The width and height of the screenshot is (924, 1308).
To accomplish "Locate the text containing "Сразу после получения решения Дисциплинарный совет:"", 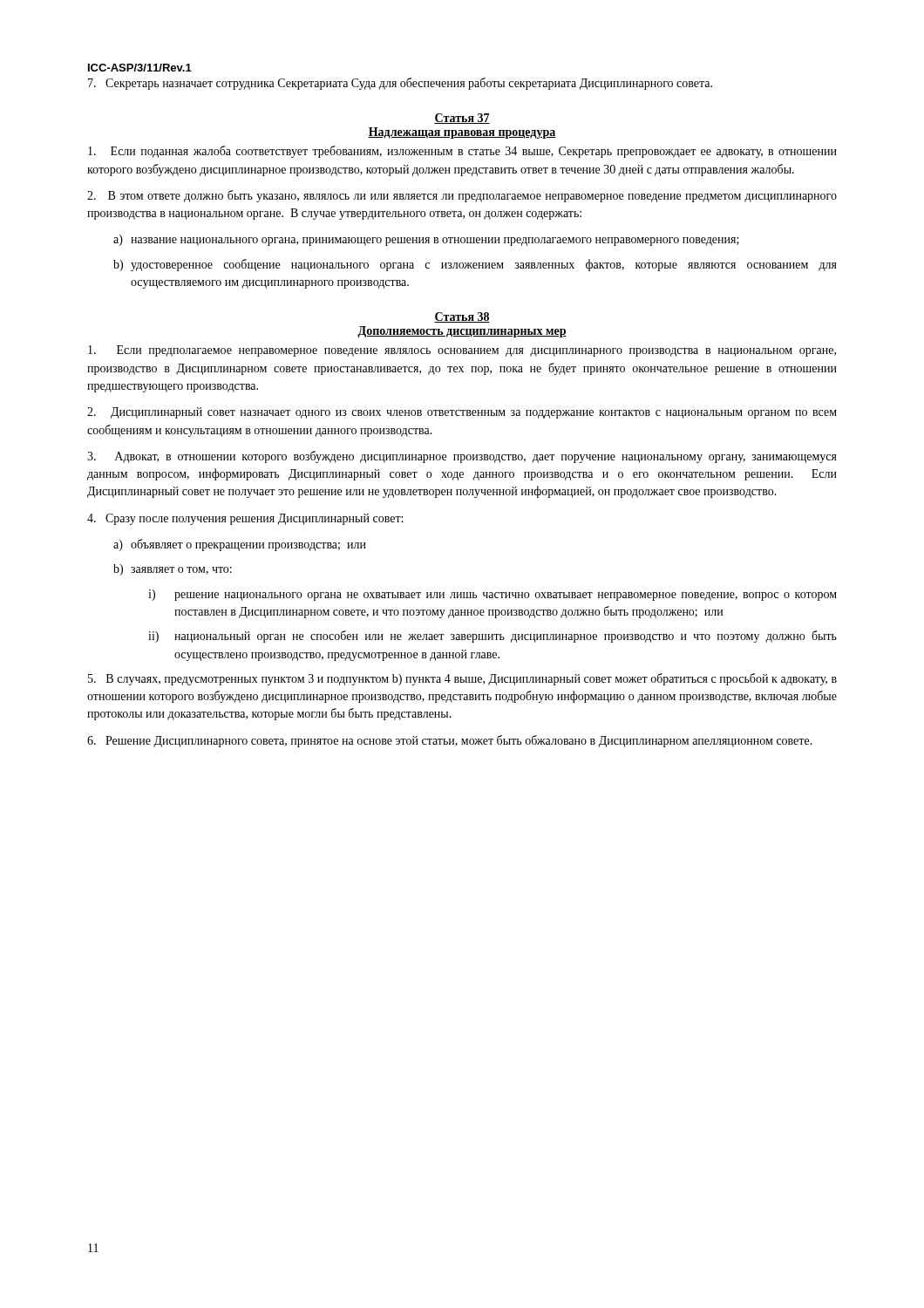I will coord(245,519).
